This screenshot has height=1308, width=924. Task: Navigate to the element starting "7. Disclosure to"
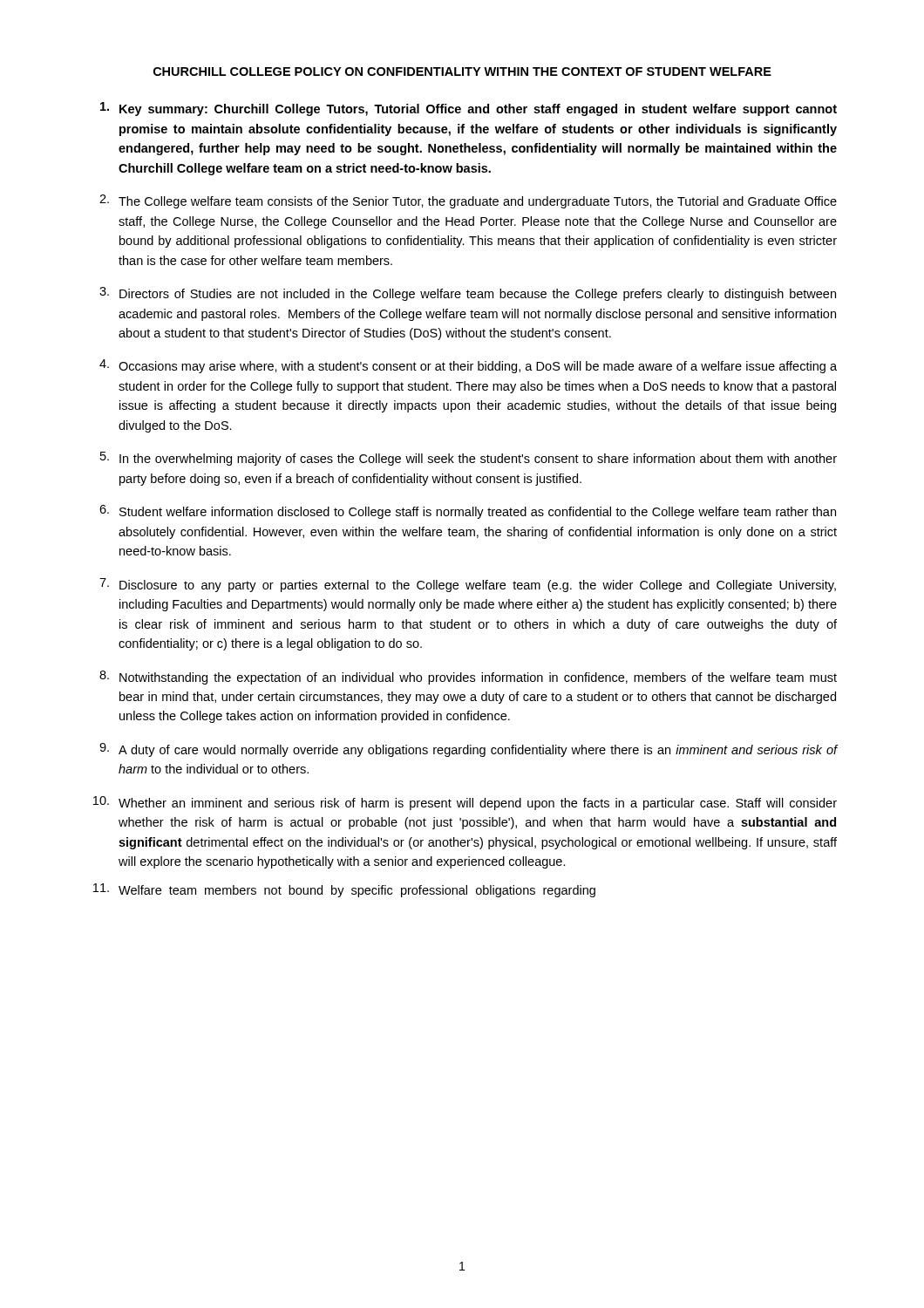coord(462,614)
